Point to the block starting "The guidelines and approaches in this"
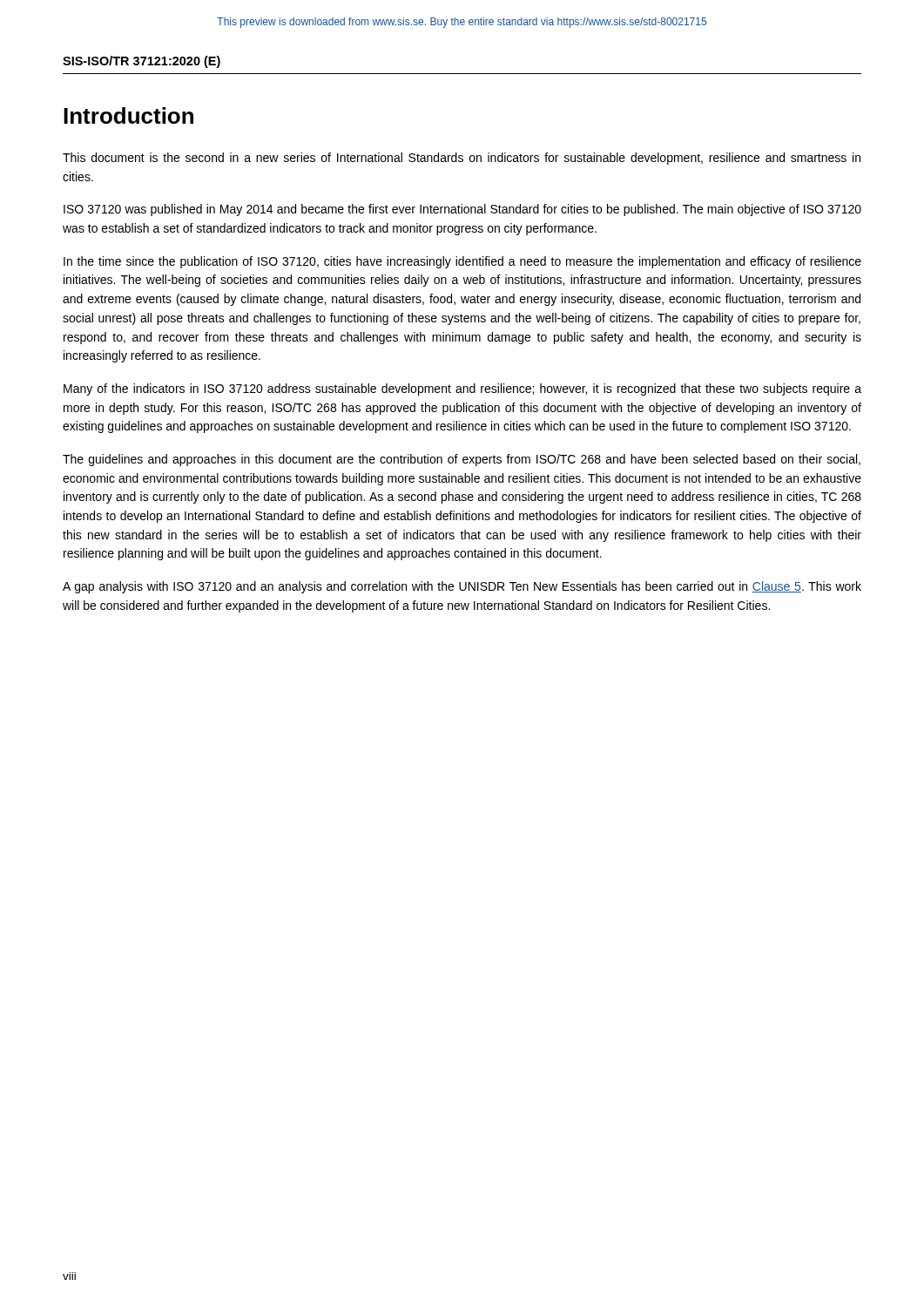 coord(462,506)
